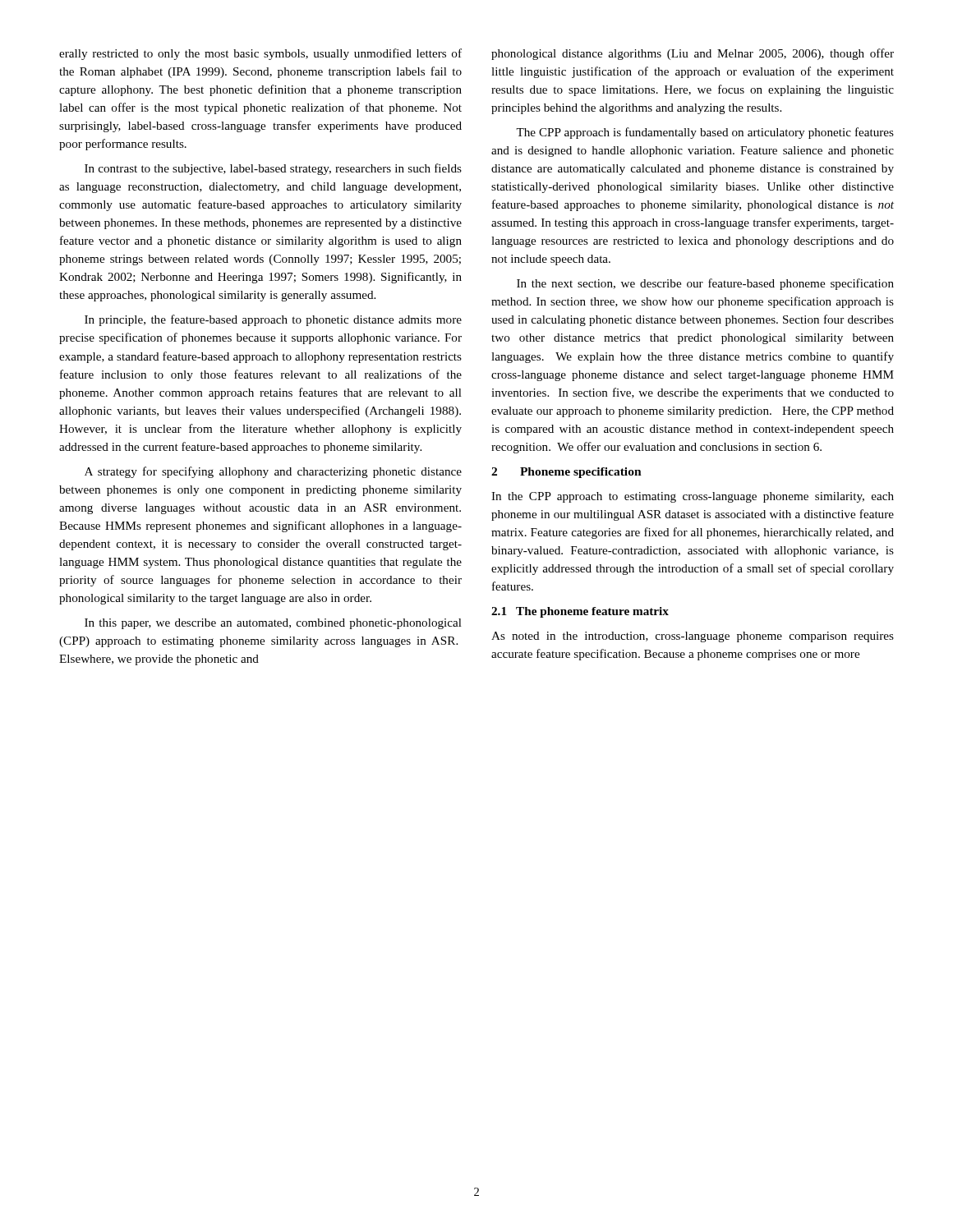953x1232 pixels.
Task: Point to the block beginning "In the CPP approach"
Action: coord(693,541)
